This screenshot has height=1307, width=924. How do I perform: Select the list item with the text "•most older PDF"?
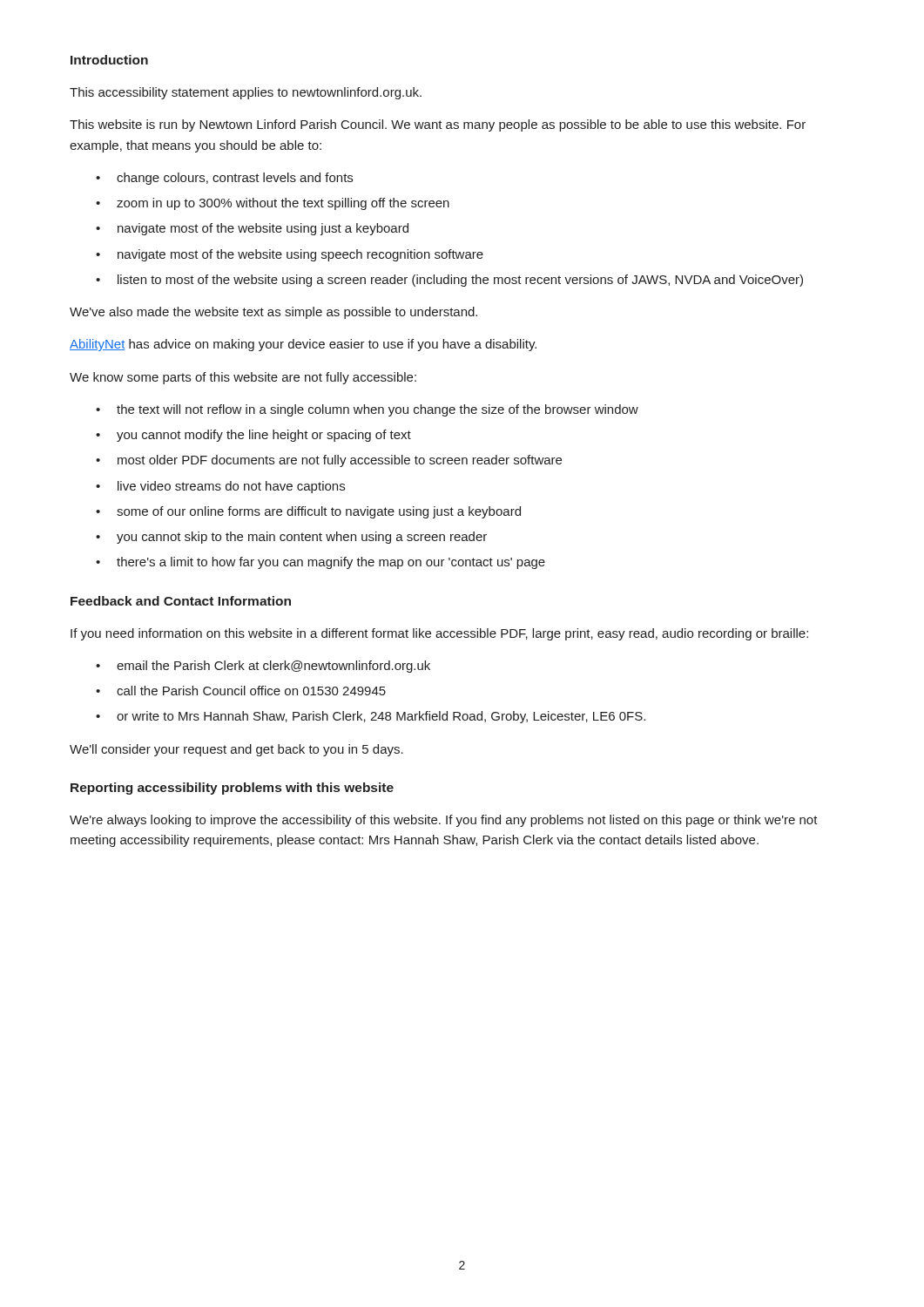tap(475, 460)
